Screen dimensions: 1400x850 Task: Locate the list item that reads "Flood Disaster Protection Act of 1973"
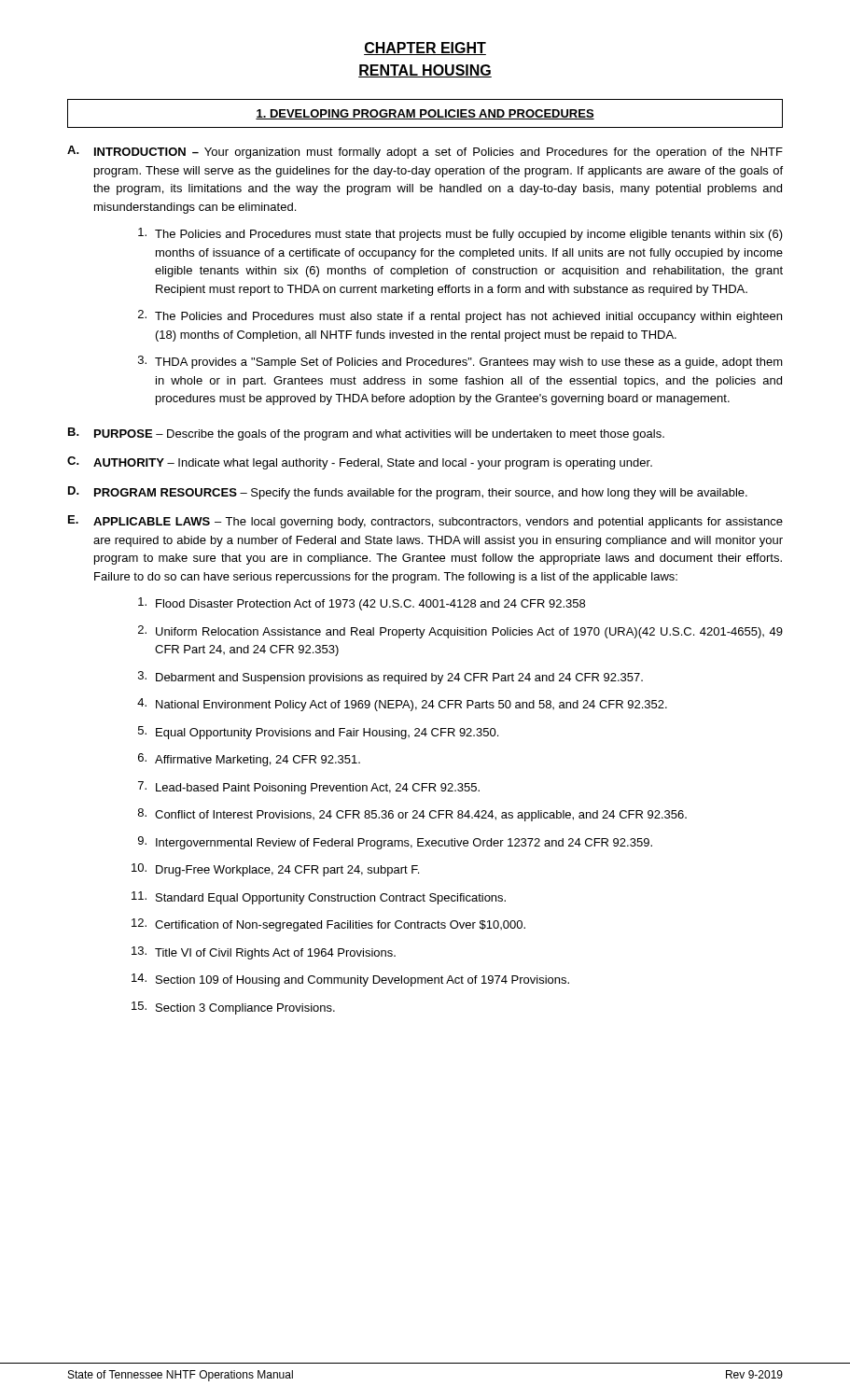point(452,604)
